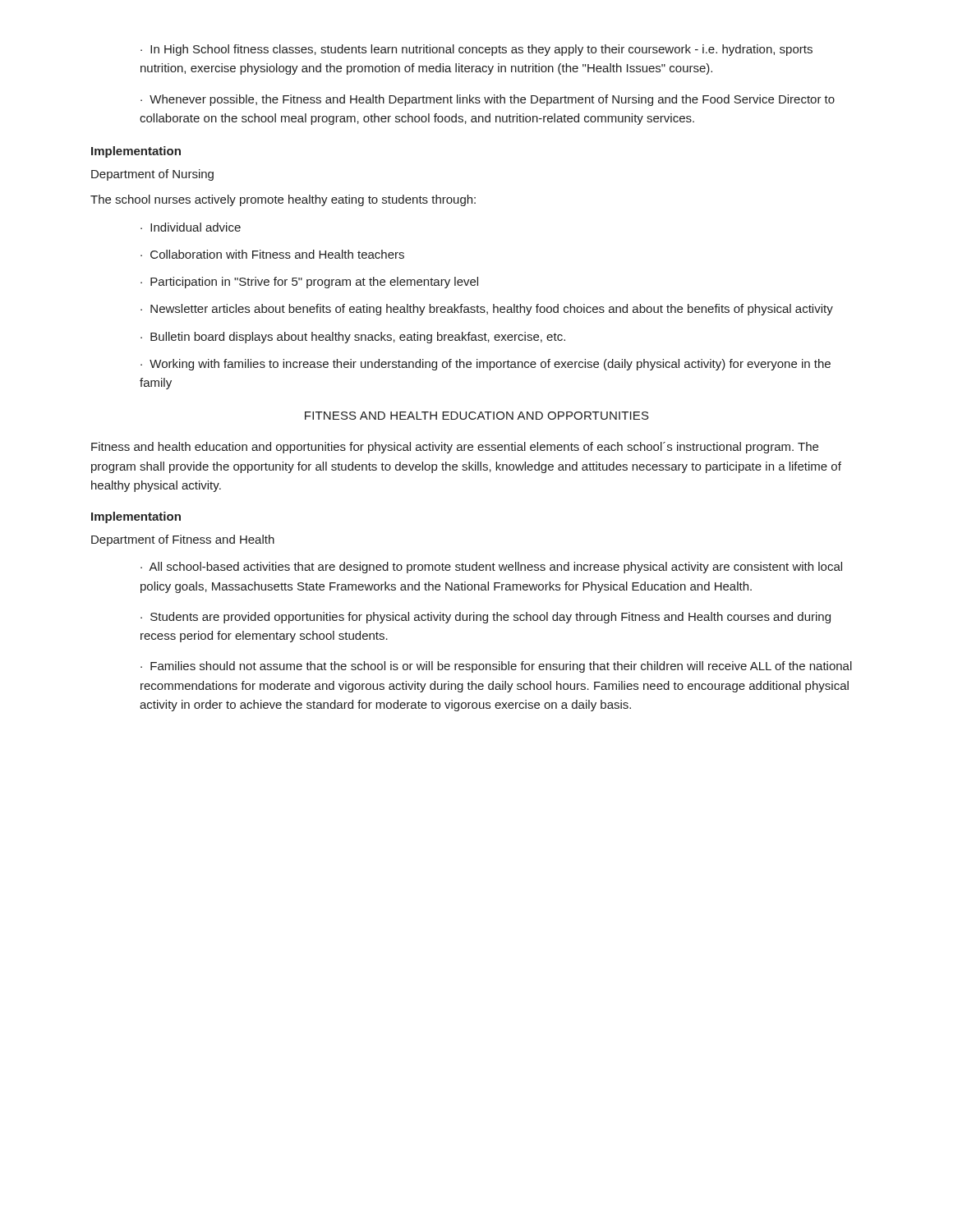
Task: Select the text starting "· Students are provided opportunities for"
Action: 486,626
